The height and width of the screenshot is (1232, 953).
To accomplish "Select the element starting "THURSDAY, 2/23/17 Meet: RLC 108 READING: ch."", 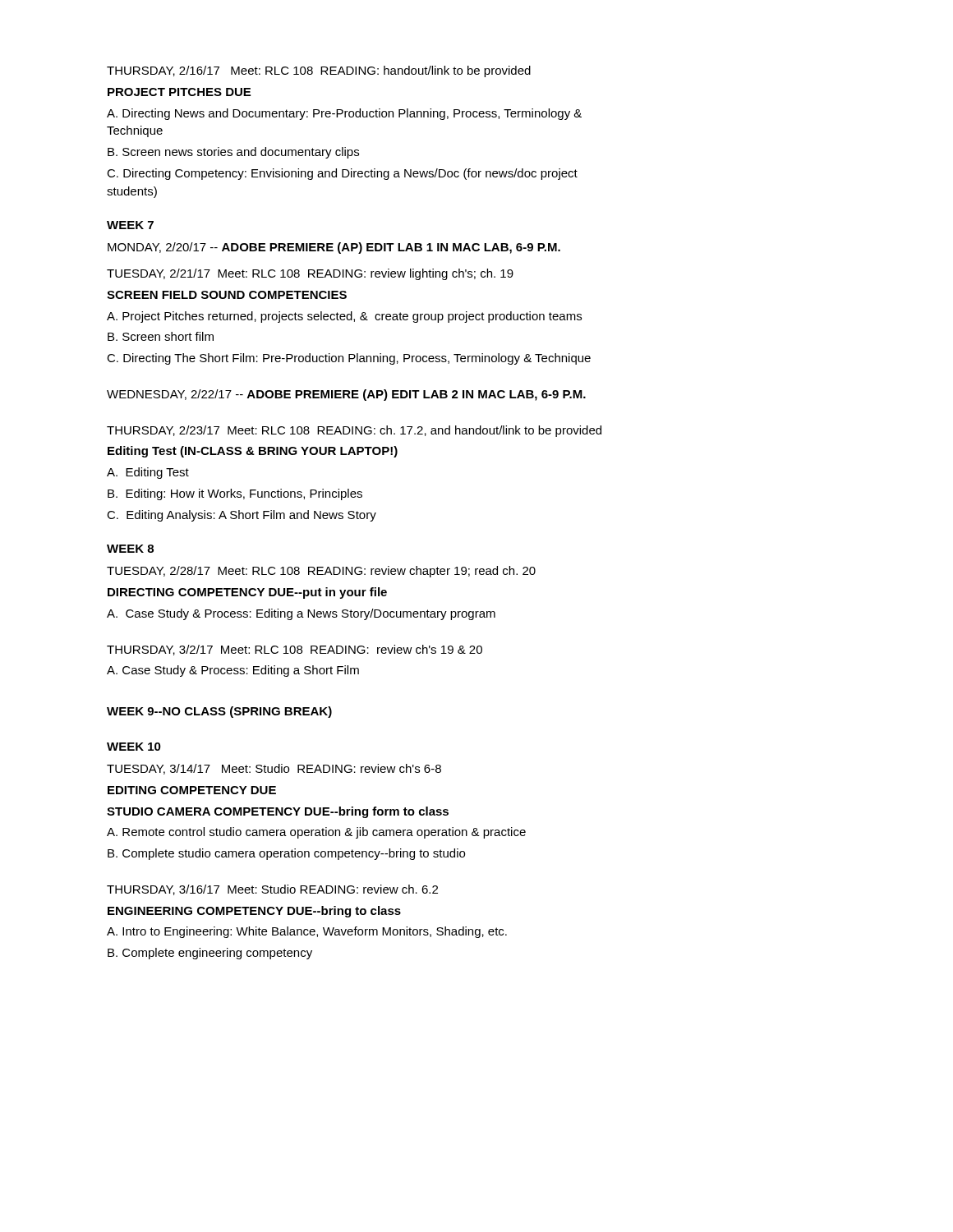I will (x=476, y=440).
